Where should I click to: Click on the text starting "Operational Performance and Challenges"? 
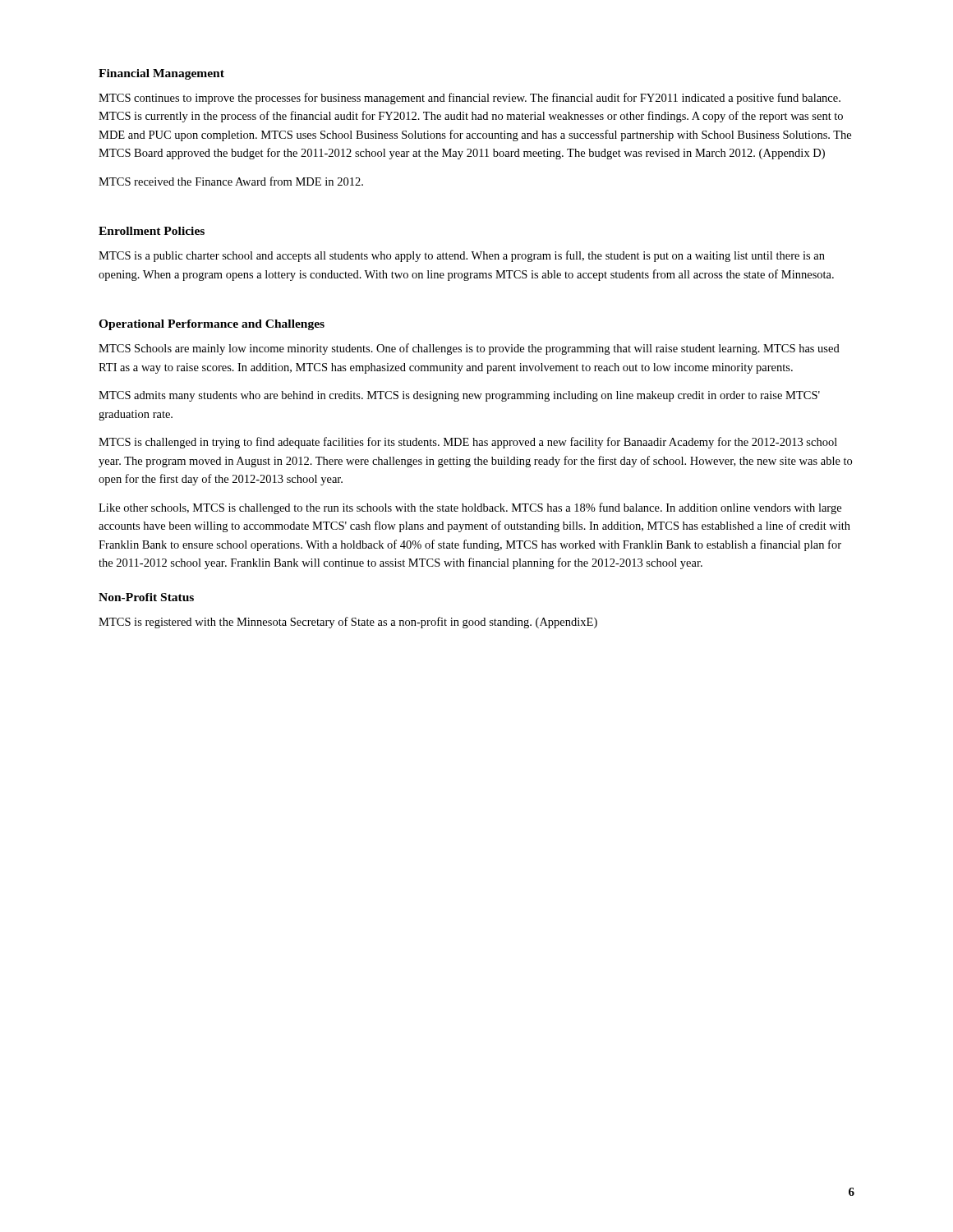point(212,323)
